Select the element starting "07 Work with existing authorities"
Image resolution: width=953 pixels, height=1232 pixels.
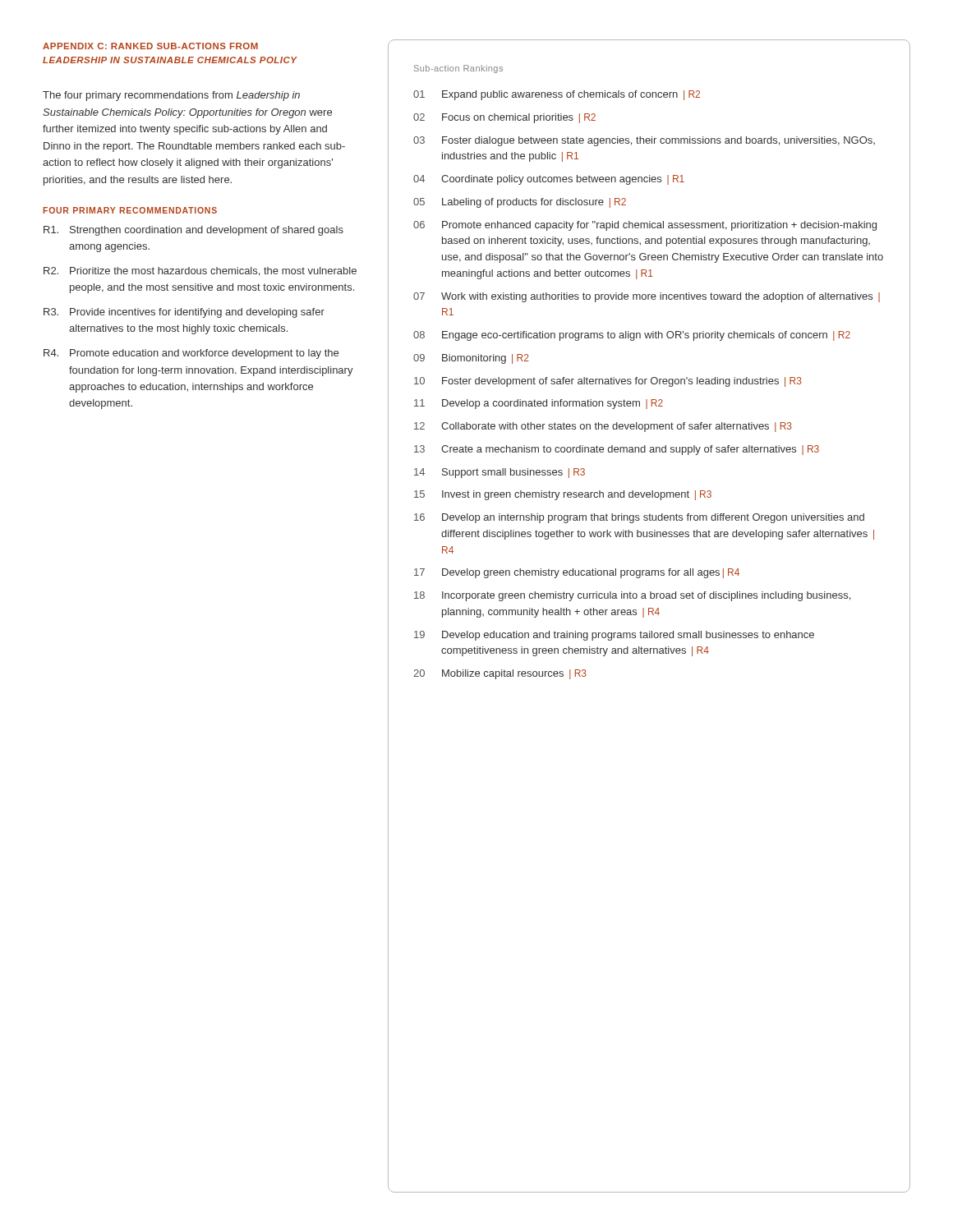(649, 304)
